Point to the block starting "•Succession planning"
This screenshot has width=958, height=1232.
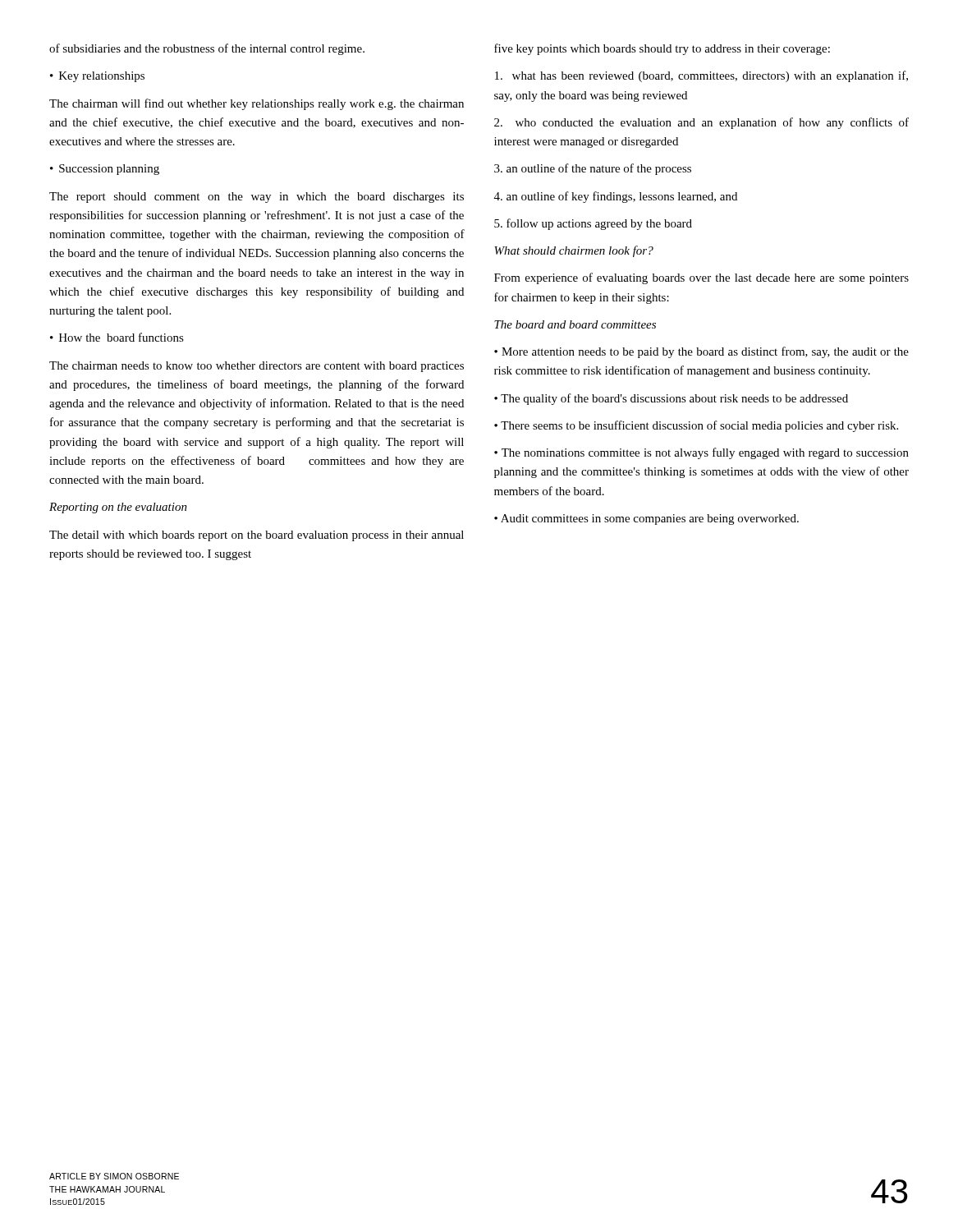[104, 169]
